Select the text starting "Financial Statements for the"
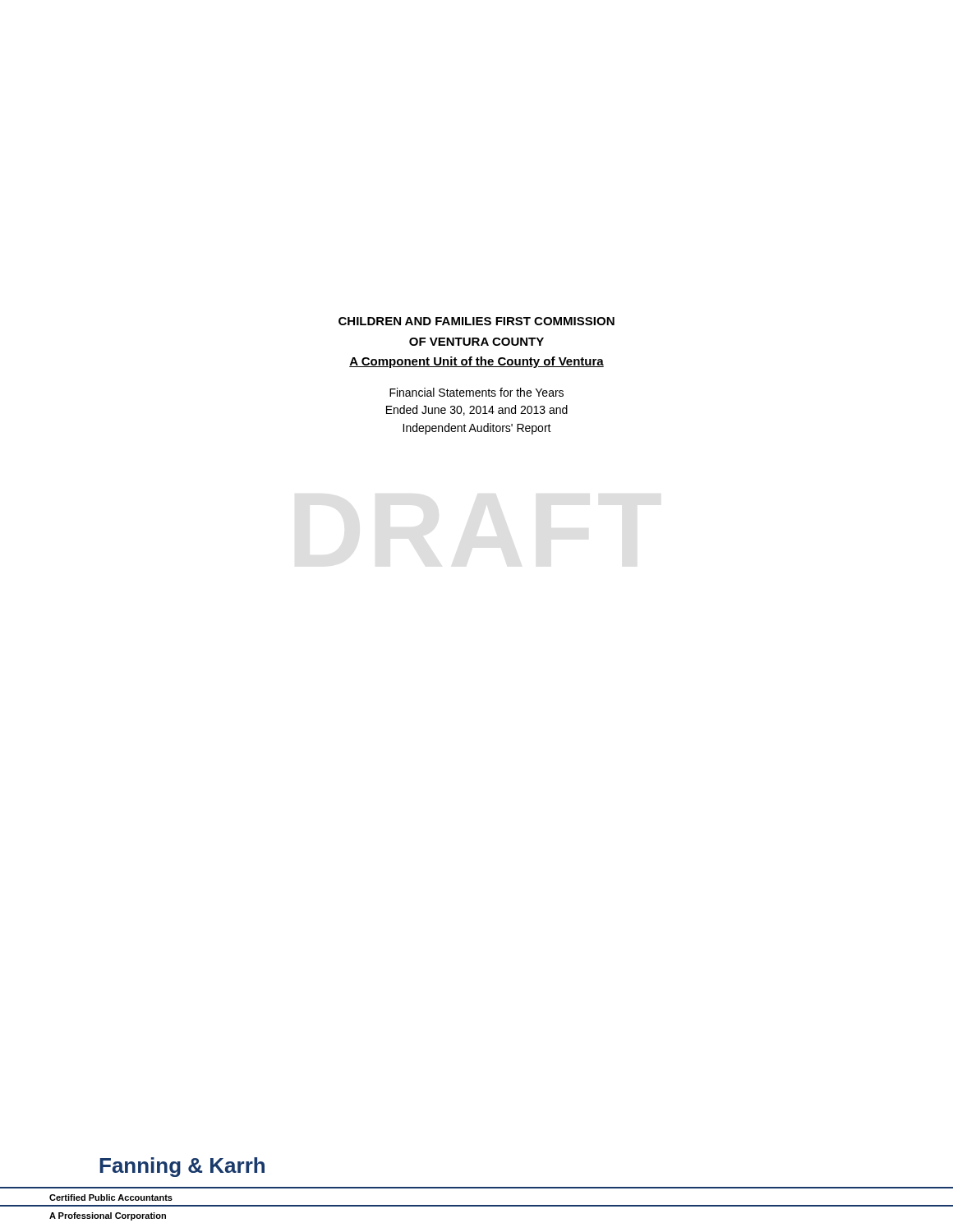953x1232 pixels. pos(476,410)
